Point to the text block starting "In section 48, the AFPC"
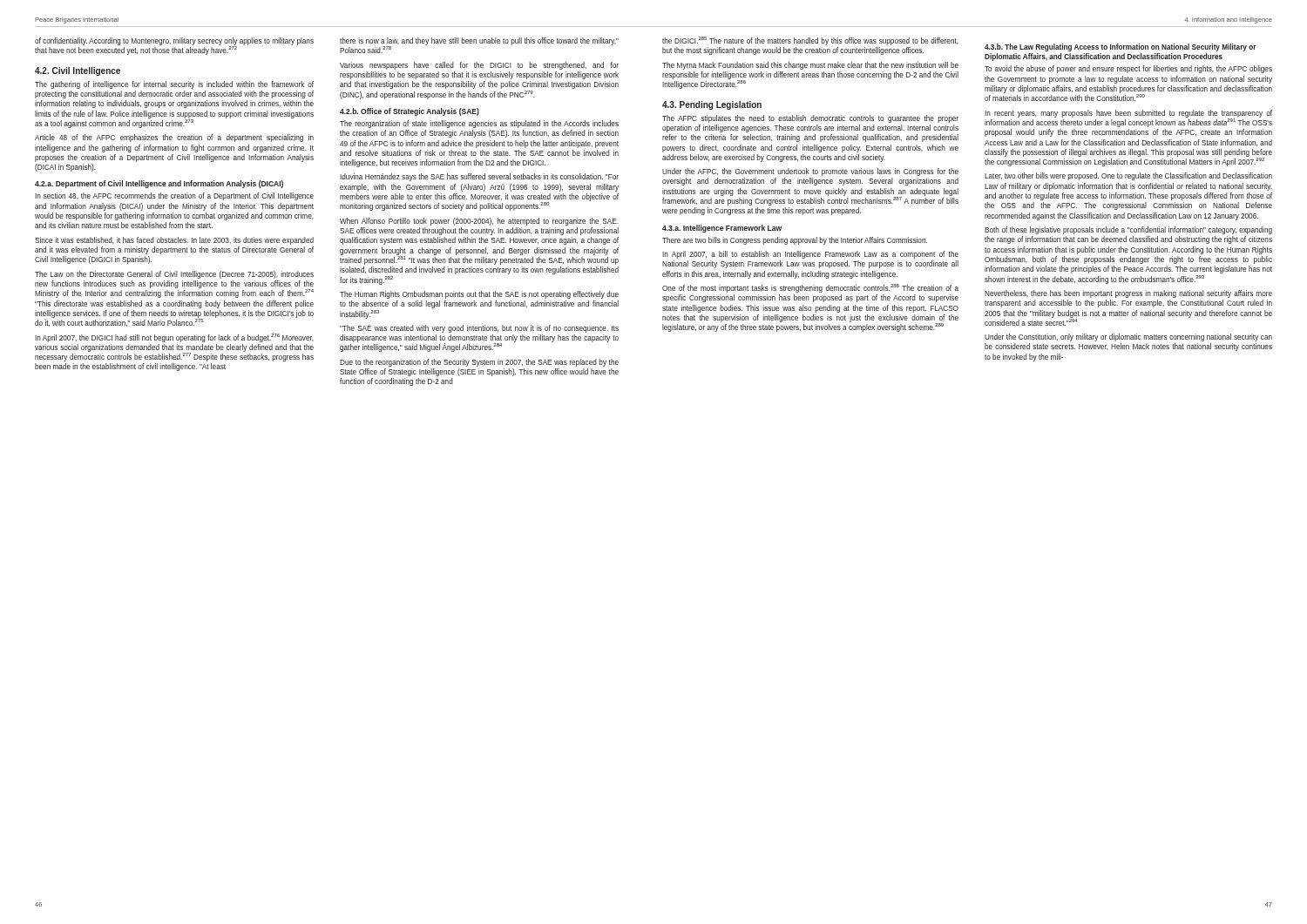 [x=174, y=212]
